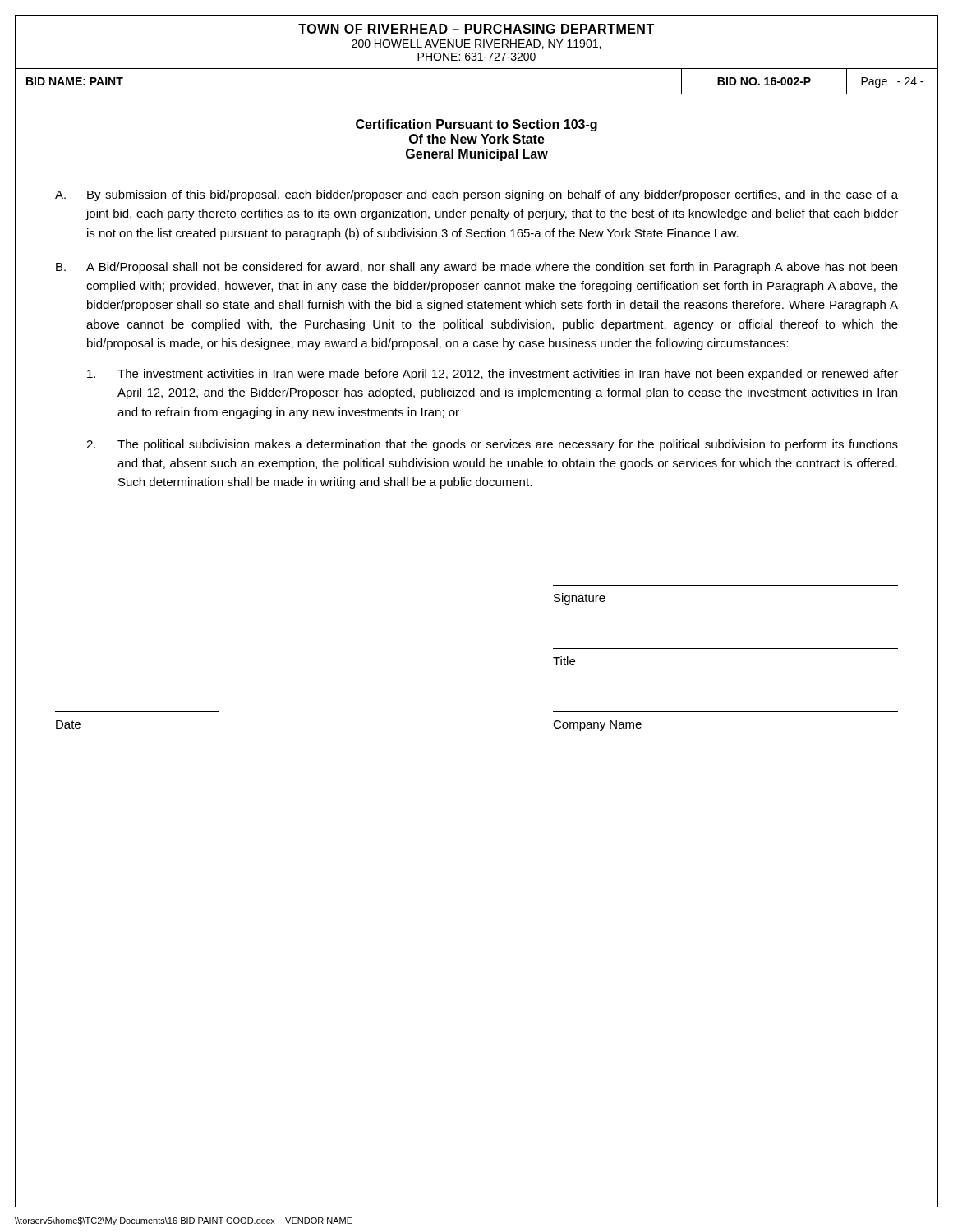Locate the text starting "A. By submission of this bid/proposal,"

tap(476, 213)
